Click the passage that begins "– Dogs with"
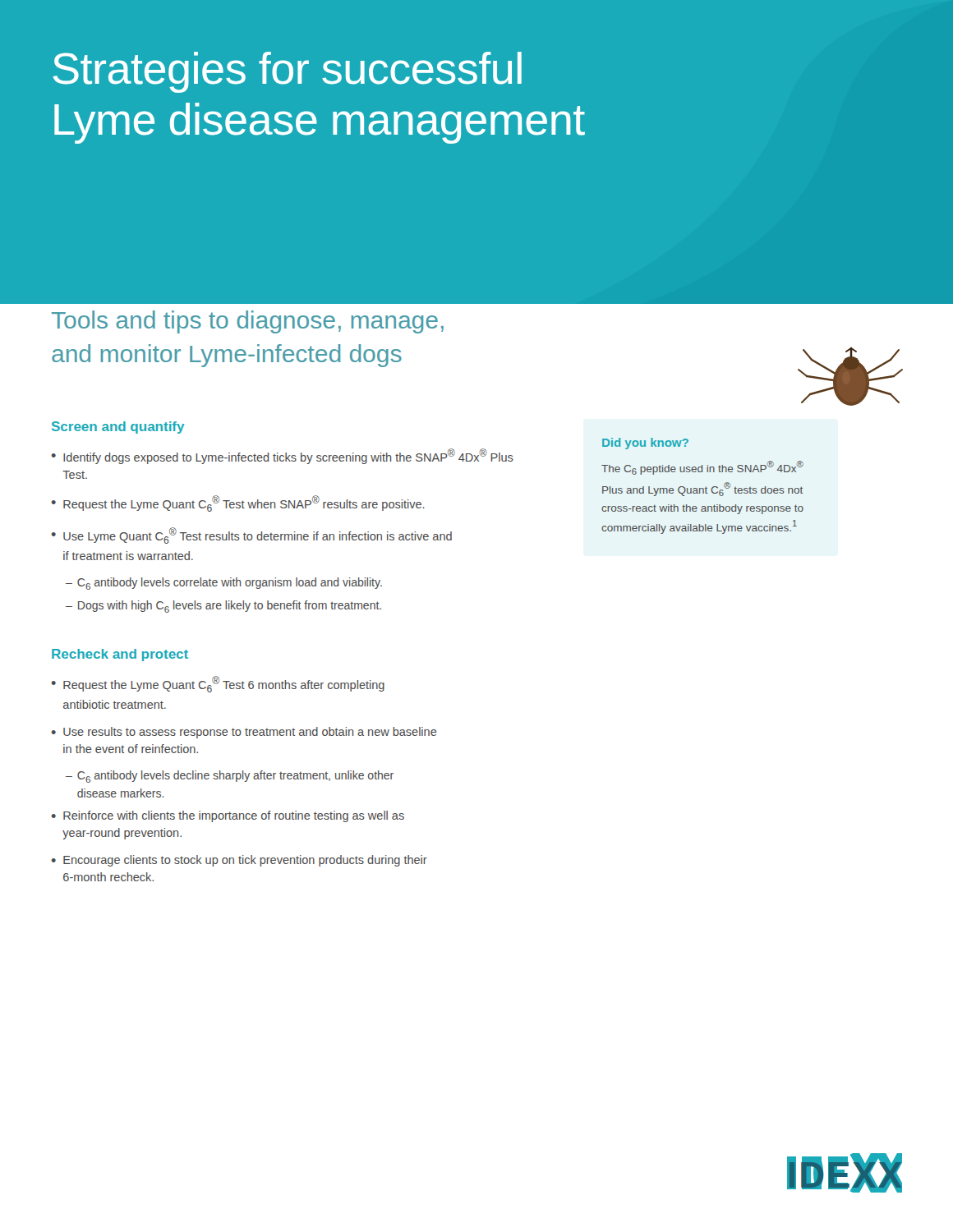Viewport: 953px width, 1232px height. coord(224,607)
